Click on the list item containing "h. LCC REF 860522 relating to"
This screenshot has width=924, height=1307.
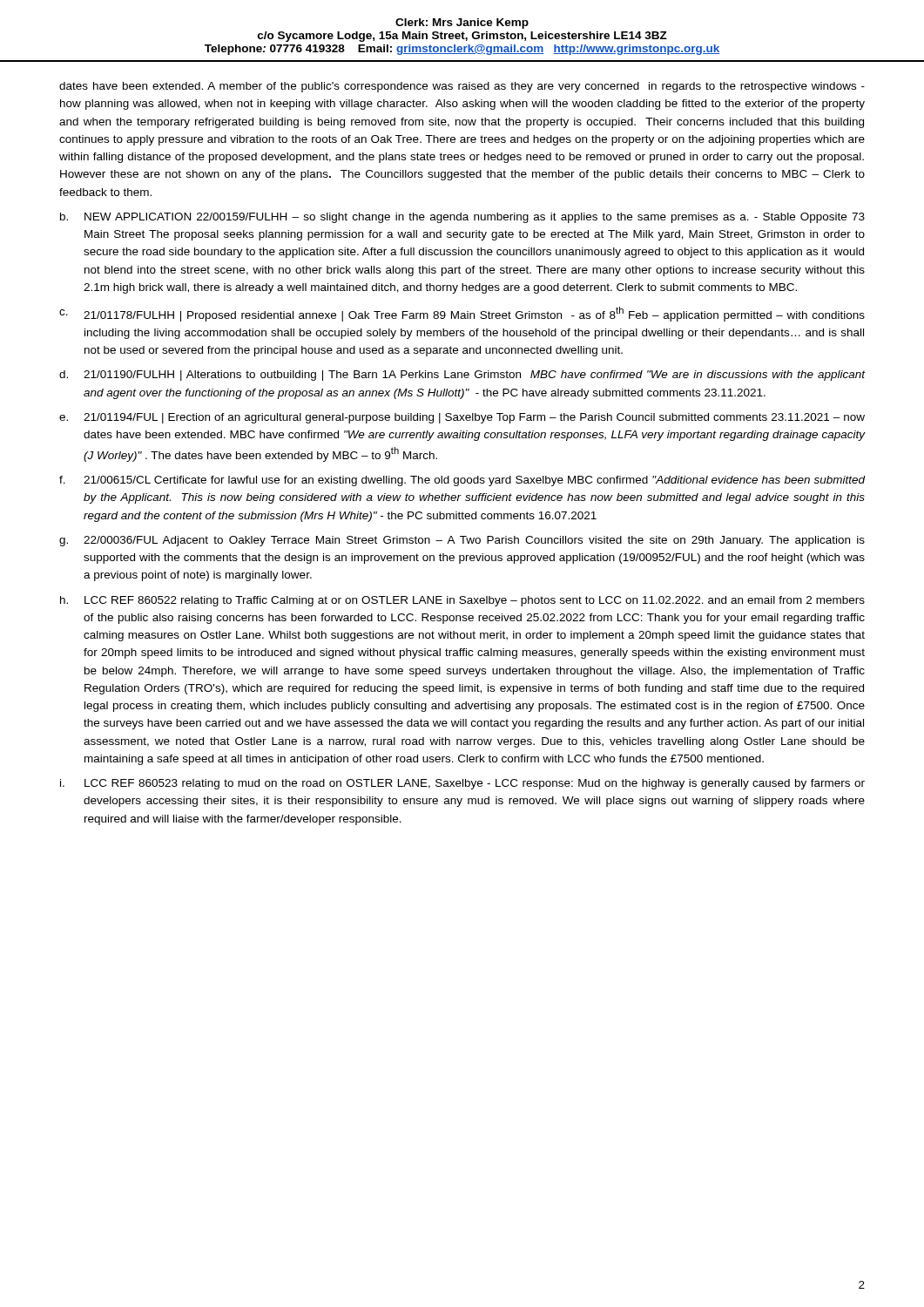[x=462, y=679]
